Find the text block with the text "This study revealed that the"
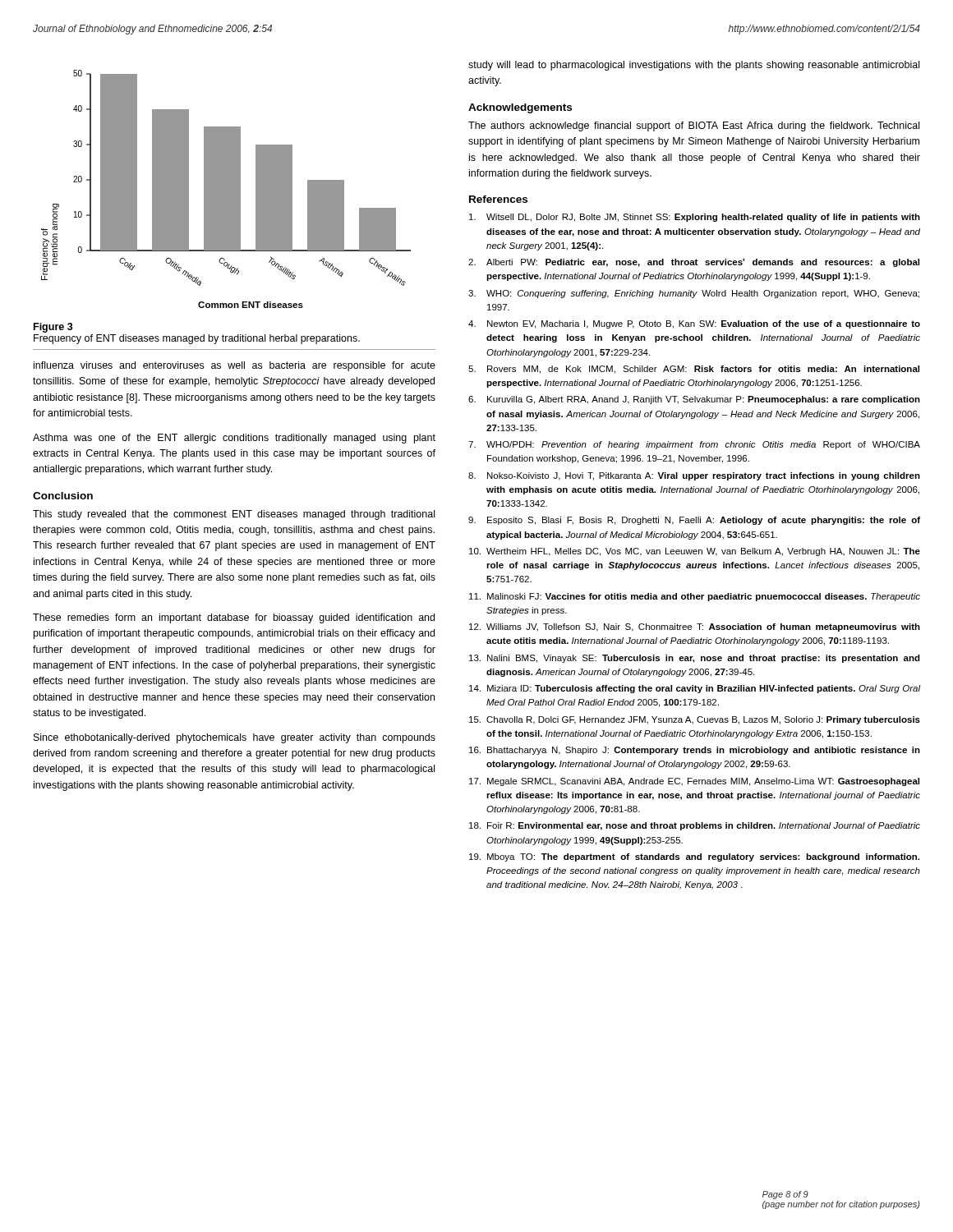This screenshot has width=953, height=1232. click(x=234, y=554)
